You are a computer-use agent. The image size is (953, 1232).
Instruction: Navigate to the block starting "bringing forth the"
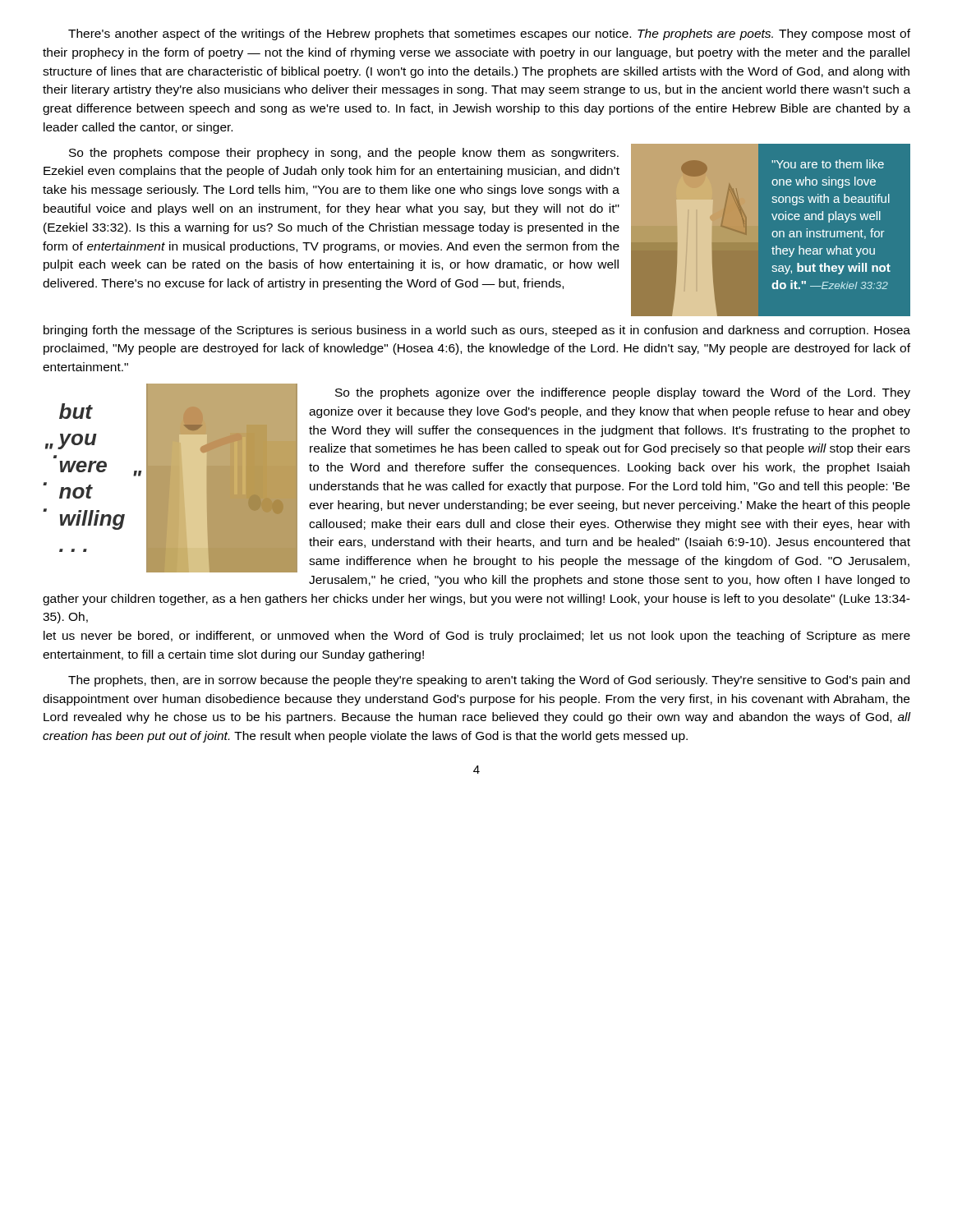[x=476, y=349]
